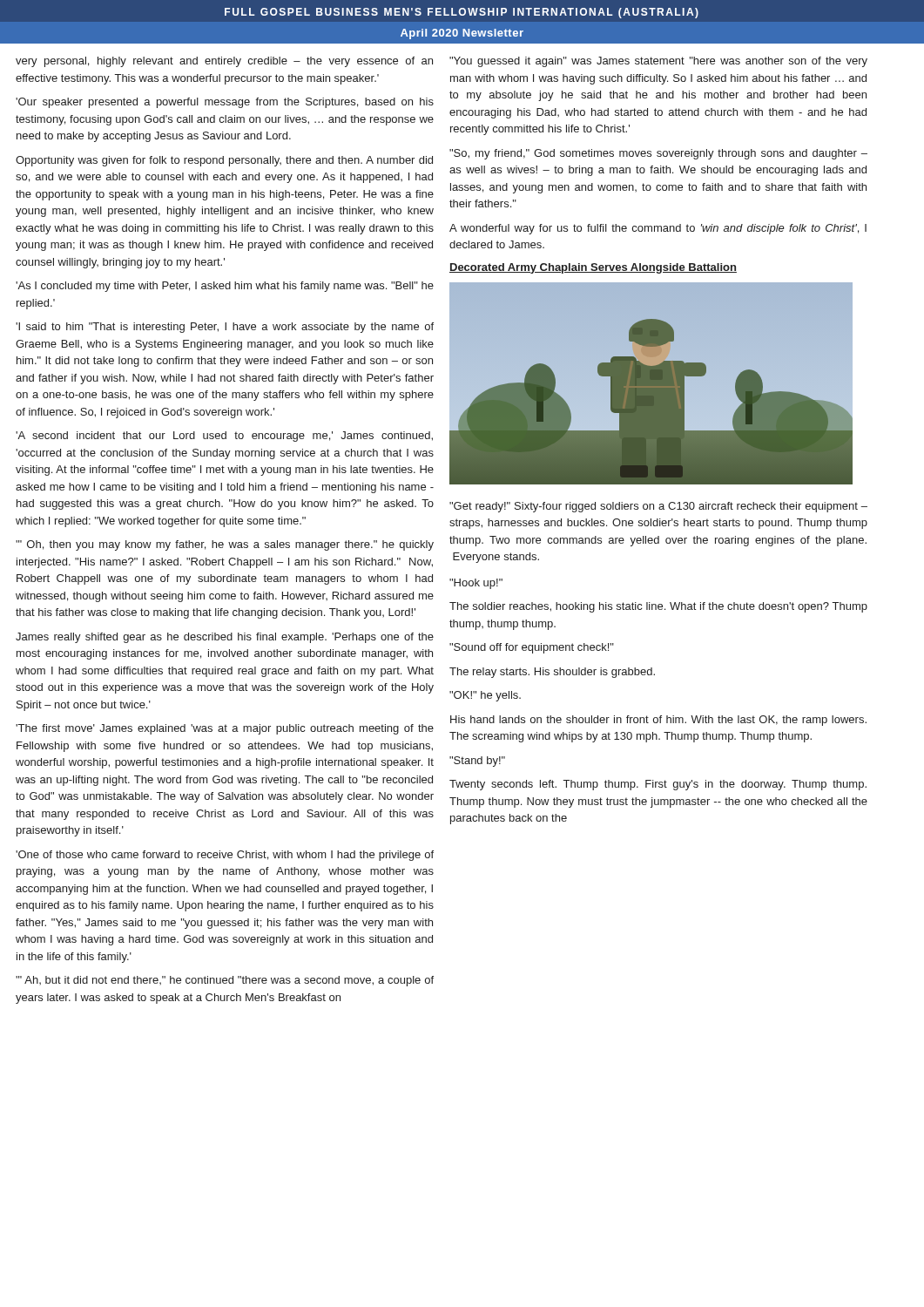
Task: Select the block starting "His hand lands"
Action: [x=658, y=727]
